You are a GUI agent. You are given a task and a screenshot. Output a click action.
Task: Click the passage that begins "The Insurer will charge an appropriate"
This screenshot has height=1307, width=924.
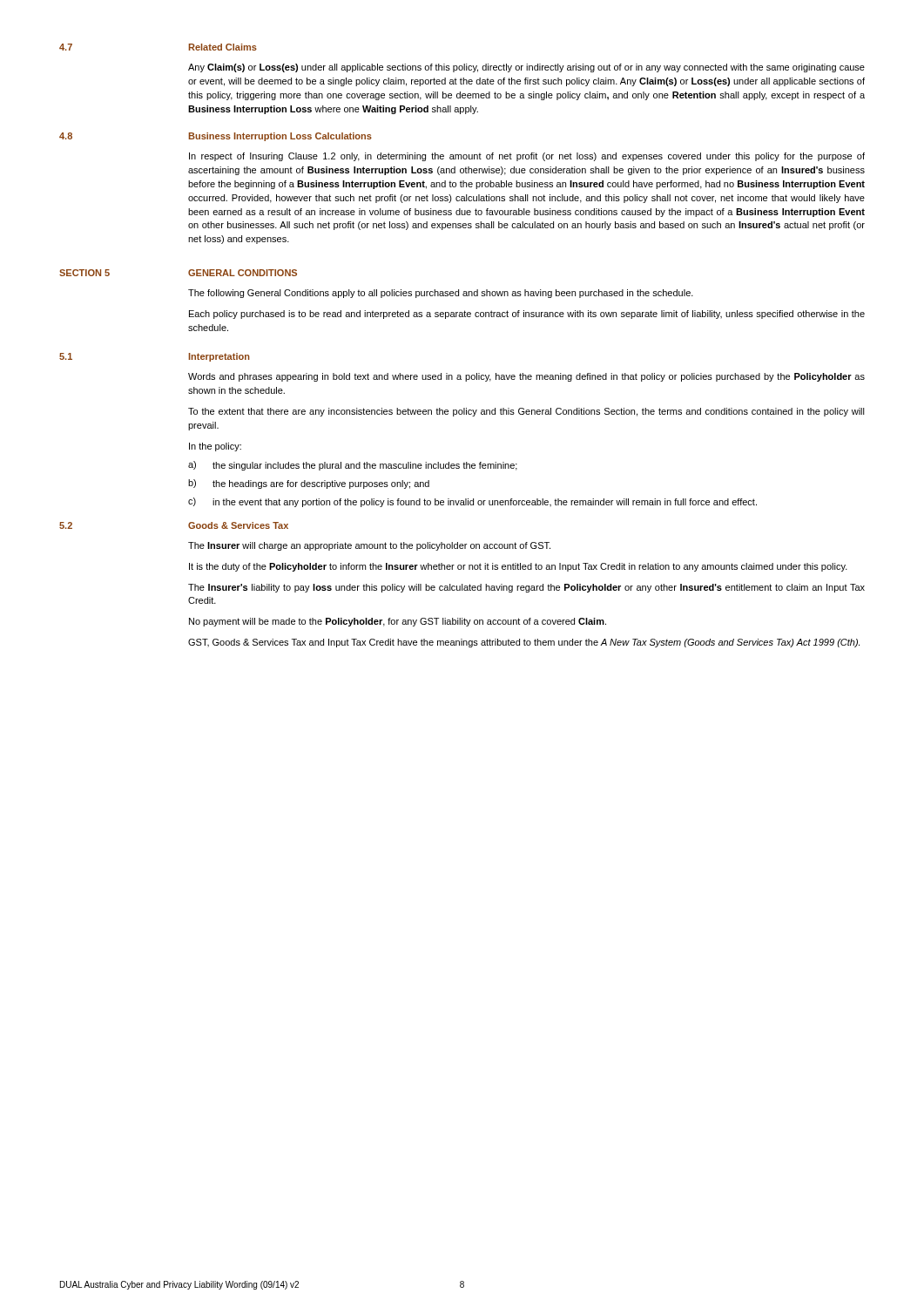[526, 546]
